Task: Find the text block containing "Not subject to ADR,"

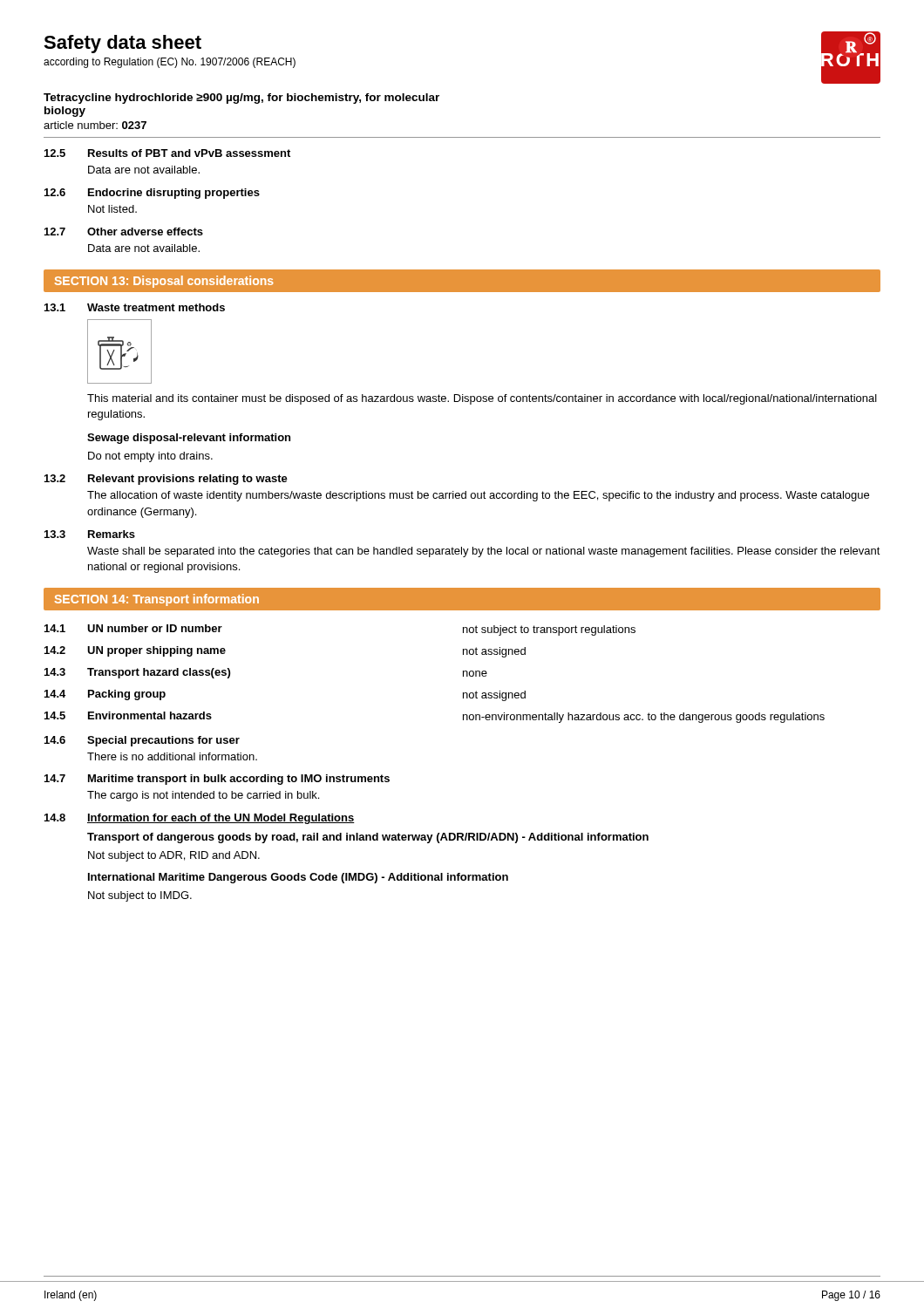Action: [x=174, y=855]
